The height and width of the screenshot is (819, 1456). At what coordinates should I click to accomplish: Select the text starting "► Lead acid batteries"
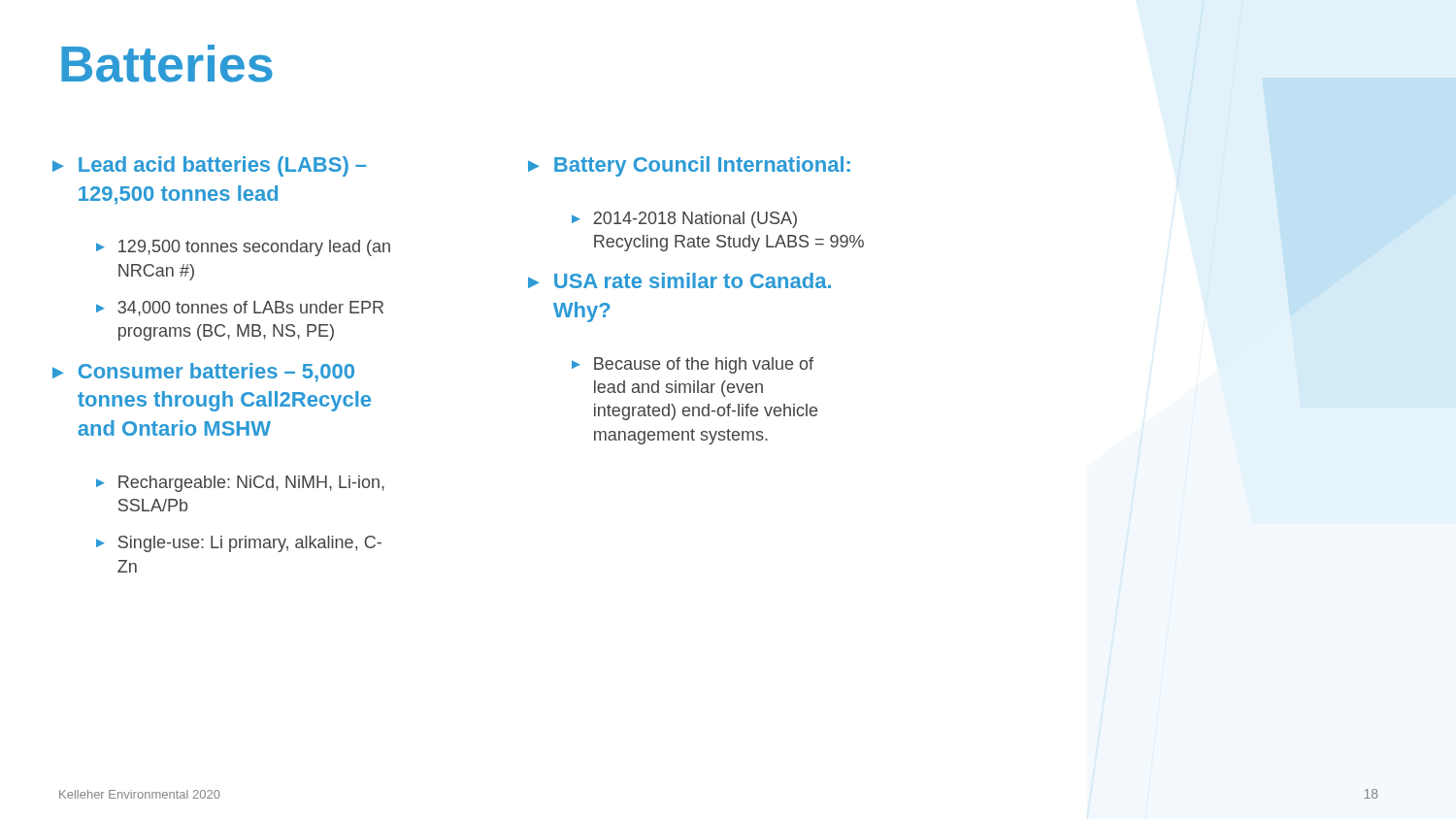(208, 179)
